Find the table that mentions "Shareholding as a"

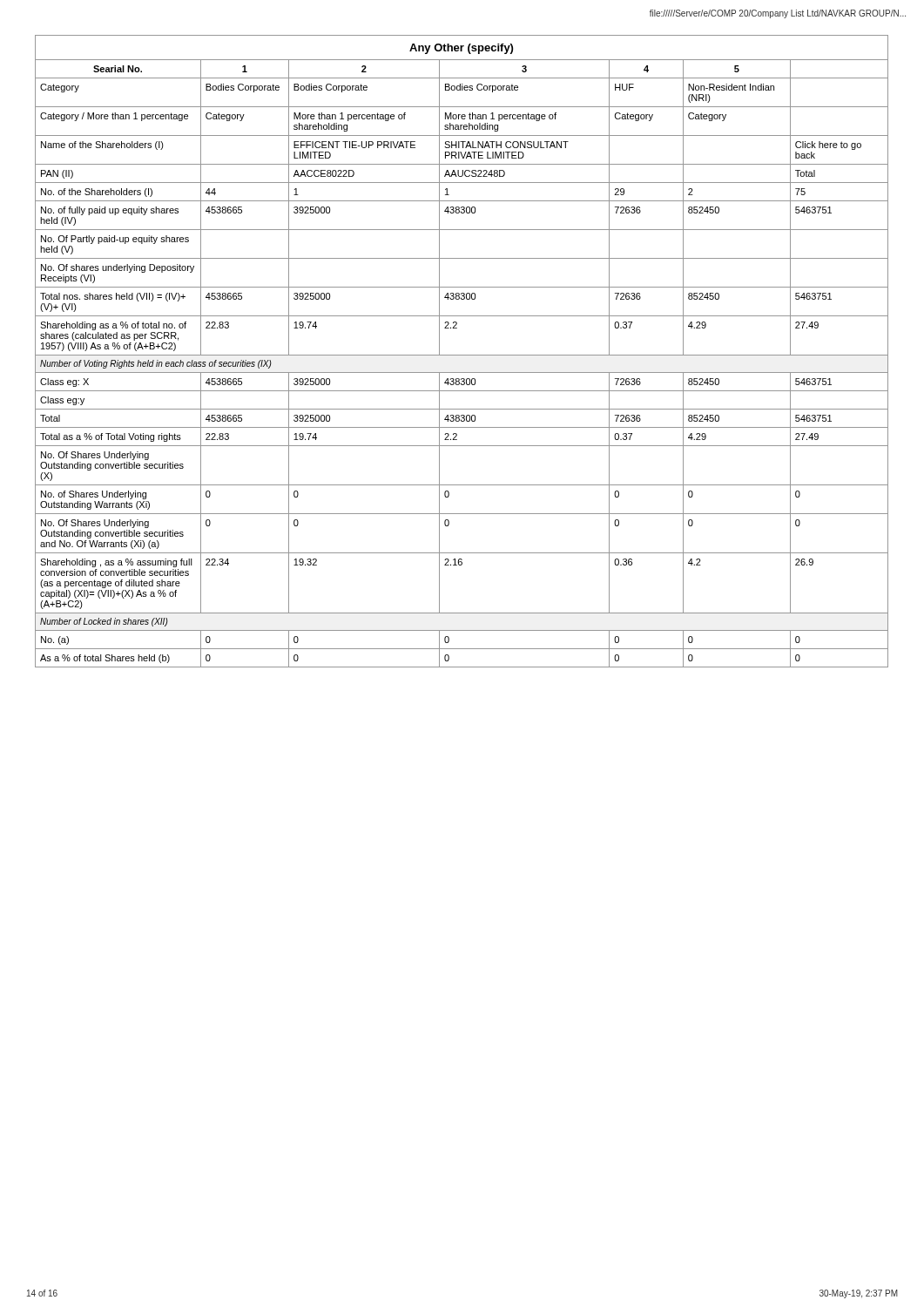tap(462, 351)
